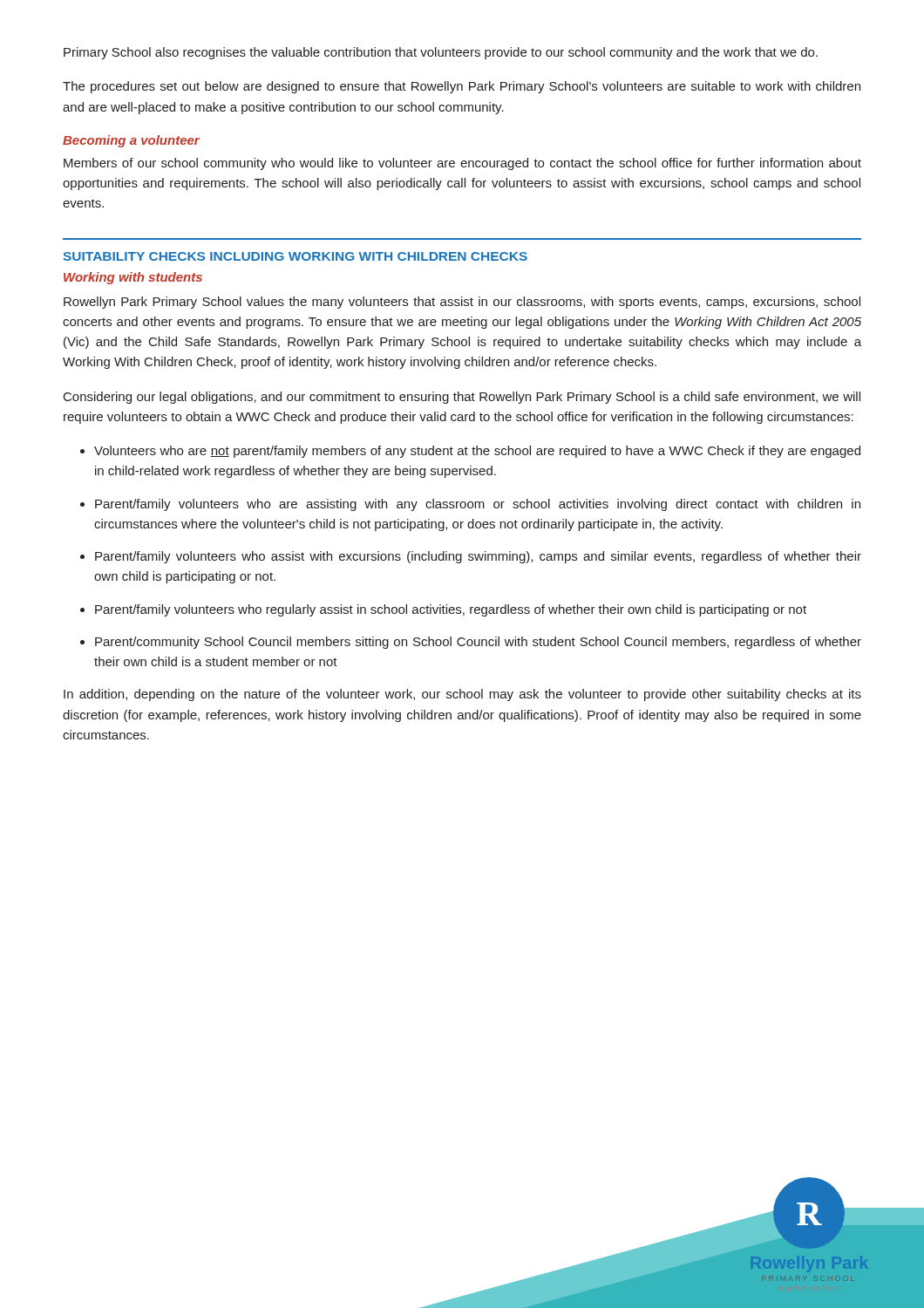924x1308 pixels.
Task: Point to the passage starting "Parent/community School Council members sitting on School Council"
Action: pyautogui.click(x=478, y=651)
